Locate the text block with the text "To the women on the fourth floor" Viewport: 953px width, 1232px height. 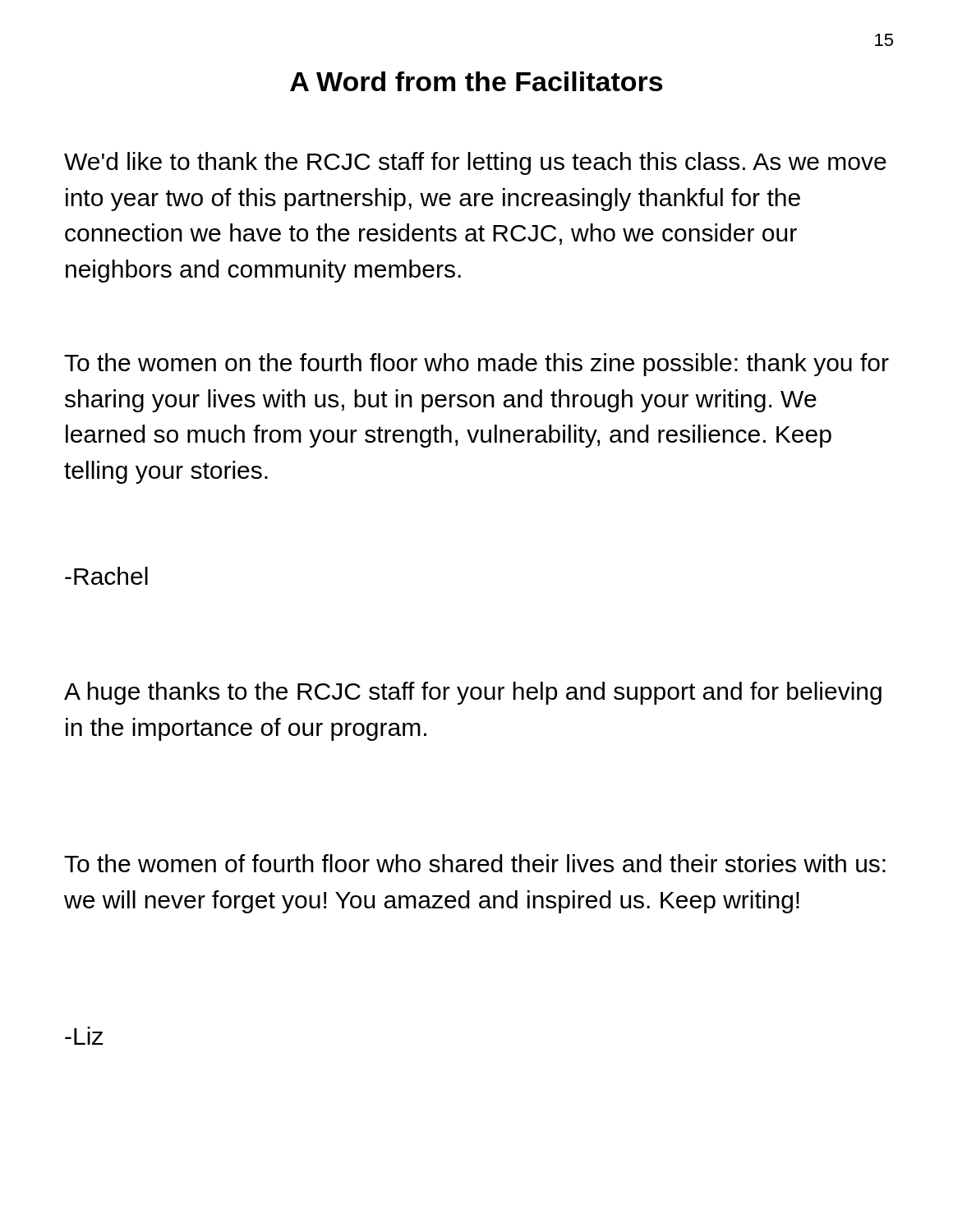pyautogui.click(x=476, y=416)
